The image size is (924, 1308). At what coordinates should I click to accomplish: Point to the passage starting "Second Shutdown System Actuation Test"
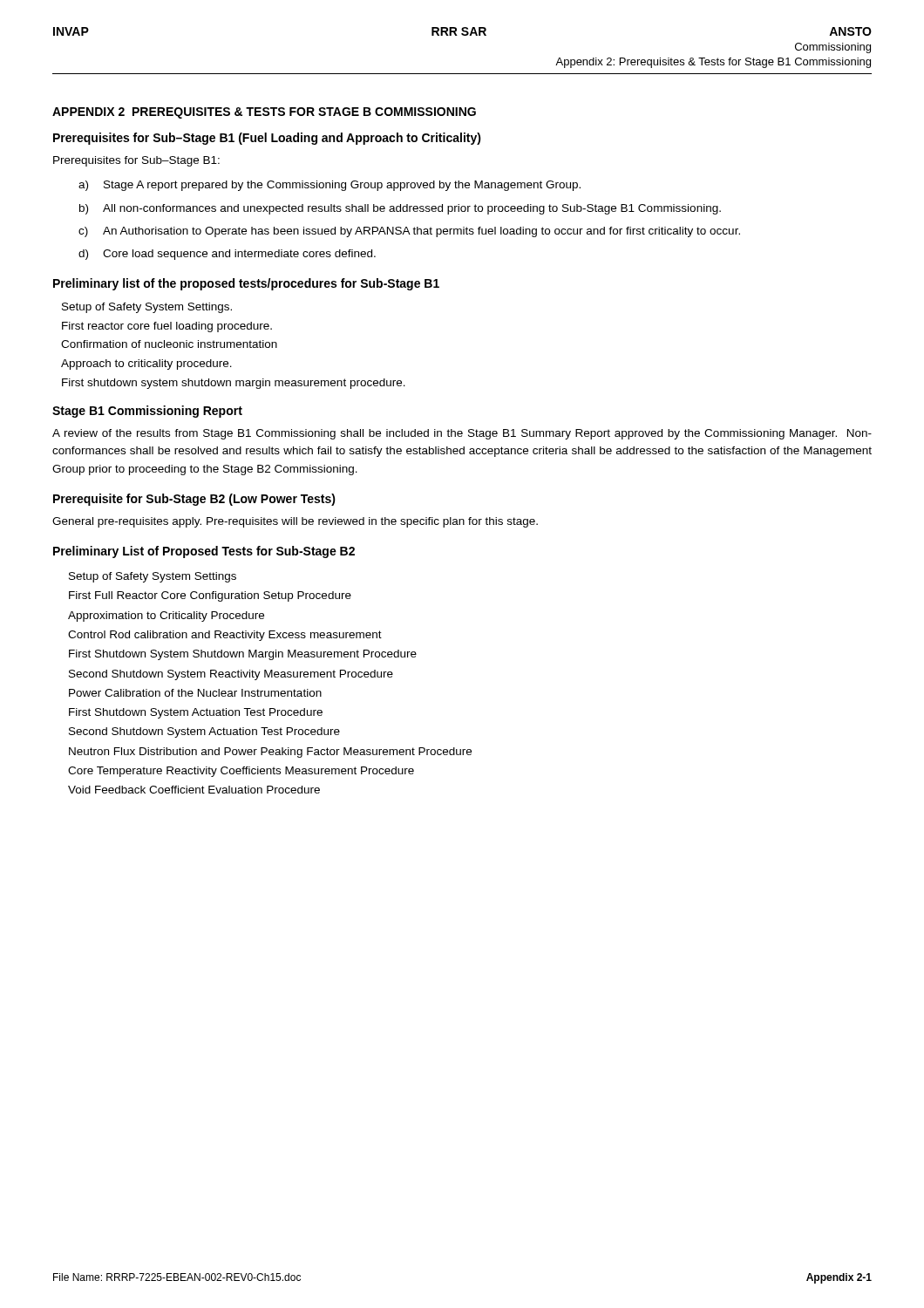tap(204, 731)
